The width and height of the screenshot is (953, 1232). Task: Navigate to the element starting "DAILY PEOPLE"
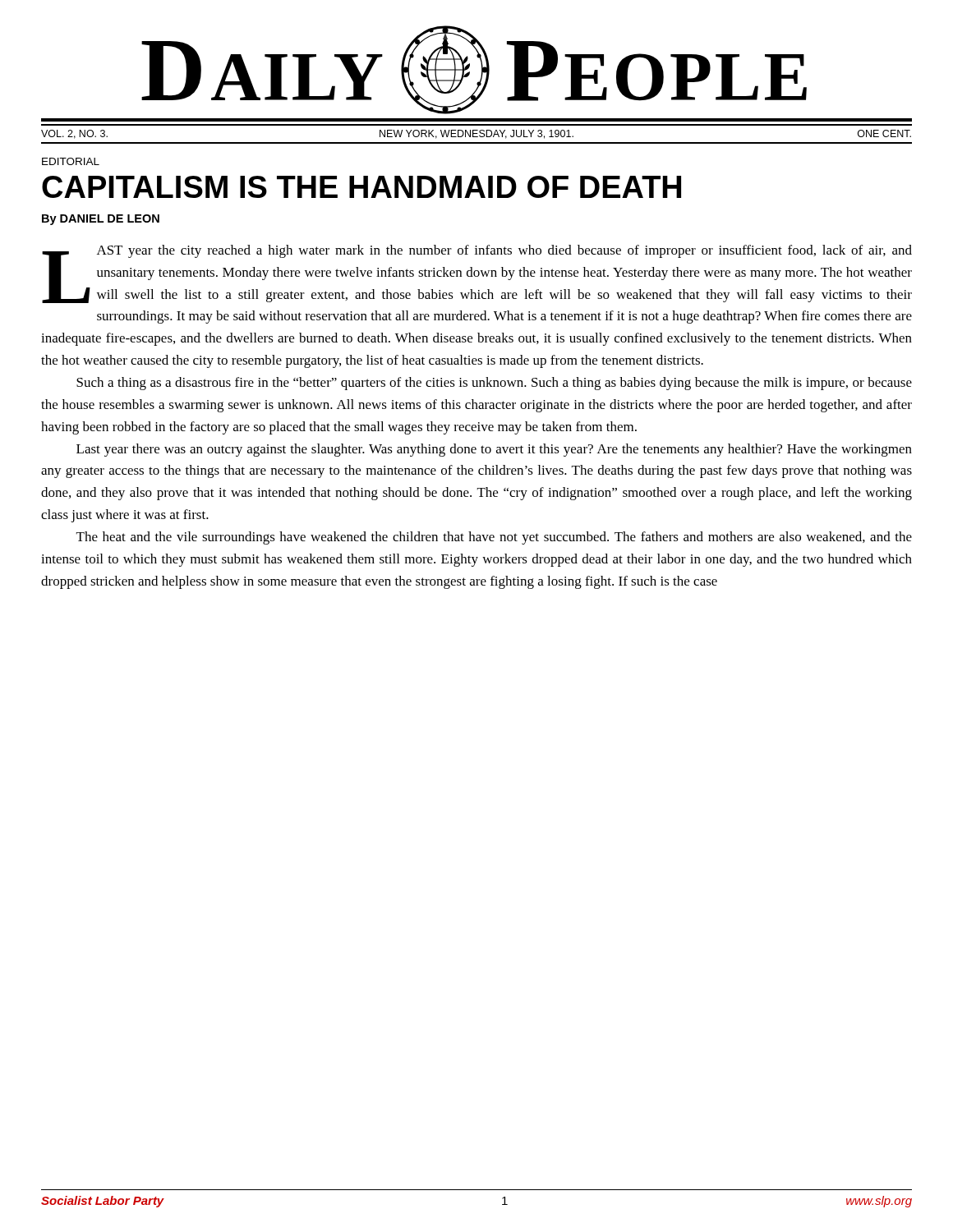pos(476,70)
